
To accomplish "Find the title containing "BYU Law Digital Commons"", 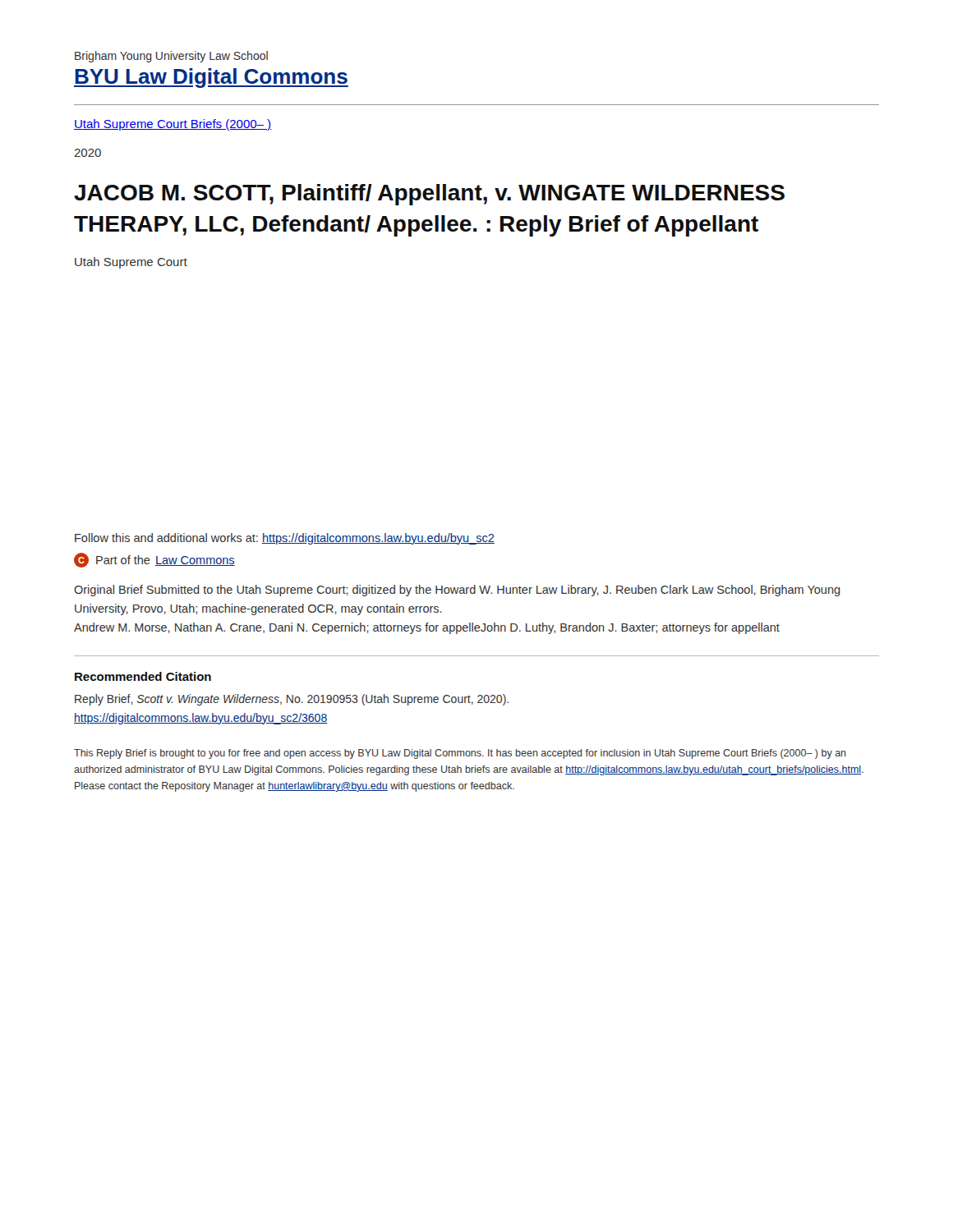I will click(x=211, y=76).
